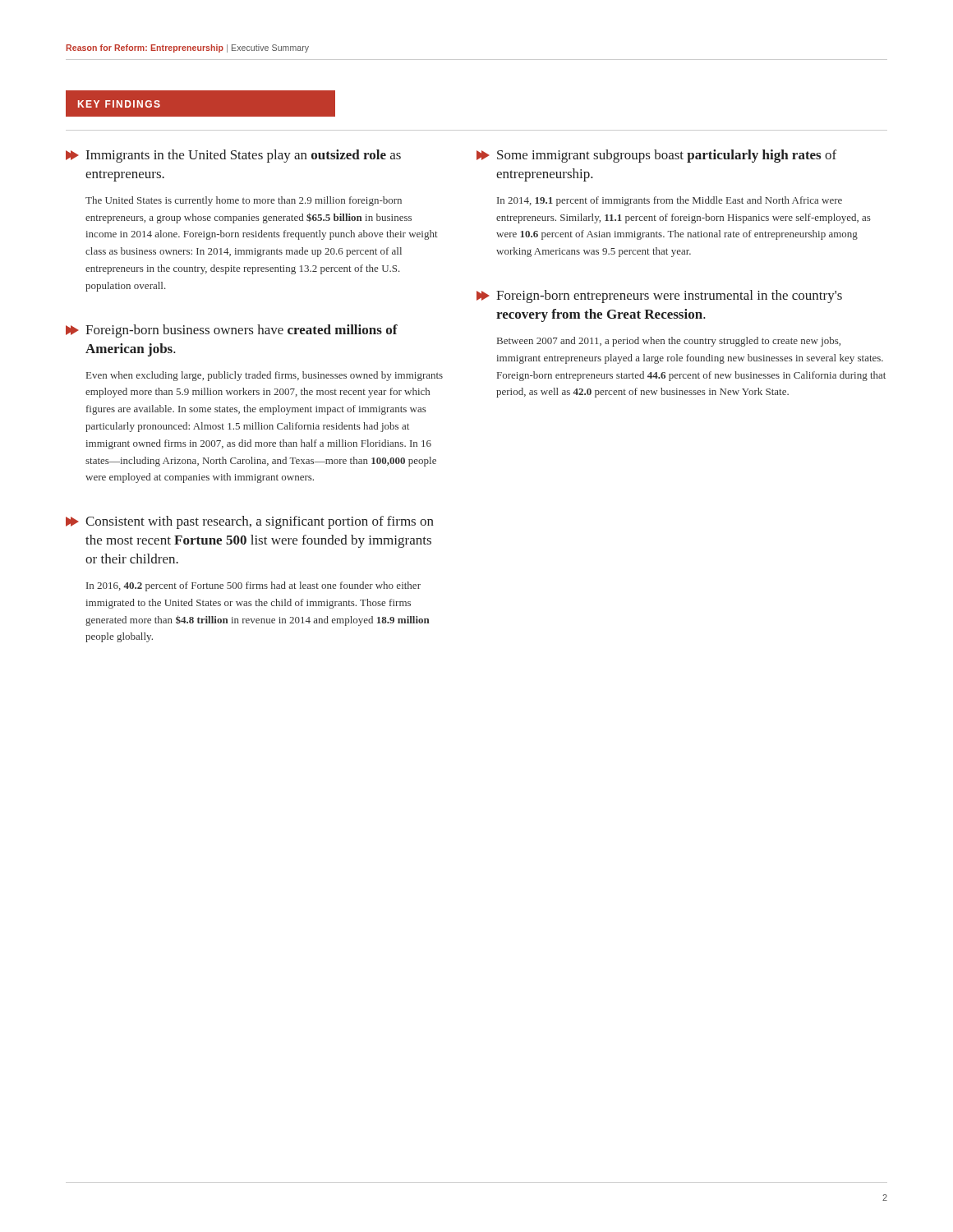Where is the passage that starts "Between 2007 and 2011,"?
Viewport: 953px width, 1232px height.
coord(691,366)
